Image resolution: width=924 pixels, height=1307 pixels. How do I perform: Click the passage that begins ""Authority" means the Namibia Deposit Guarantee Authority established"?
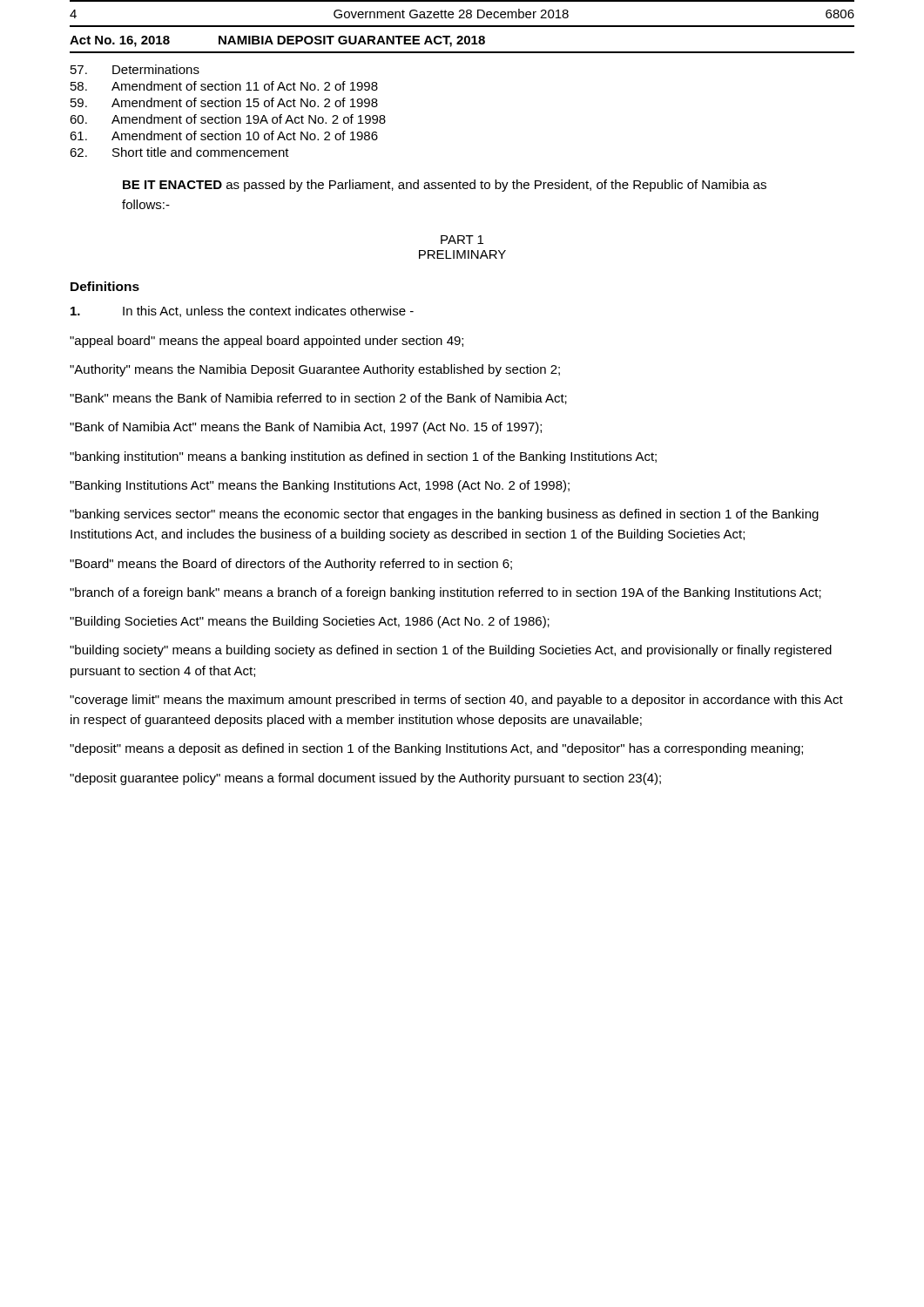[315, 369]
